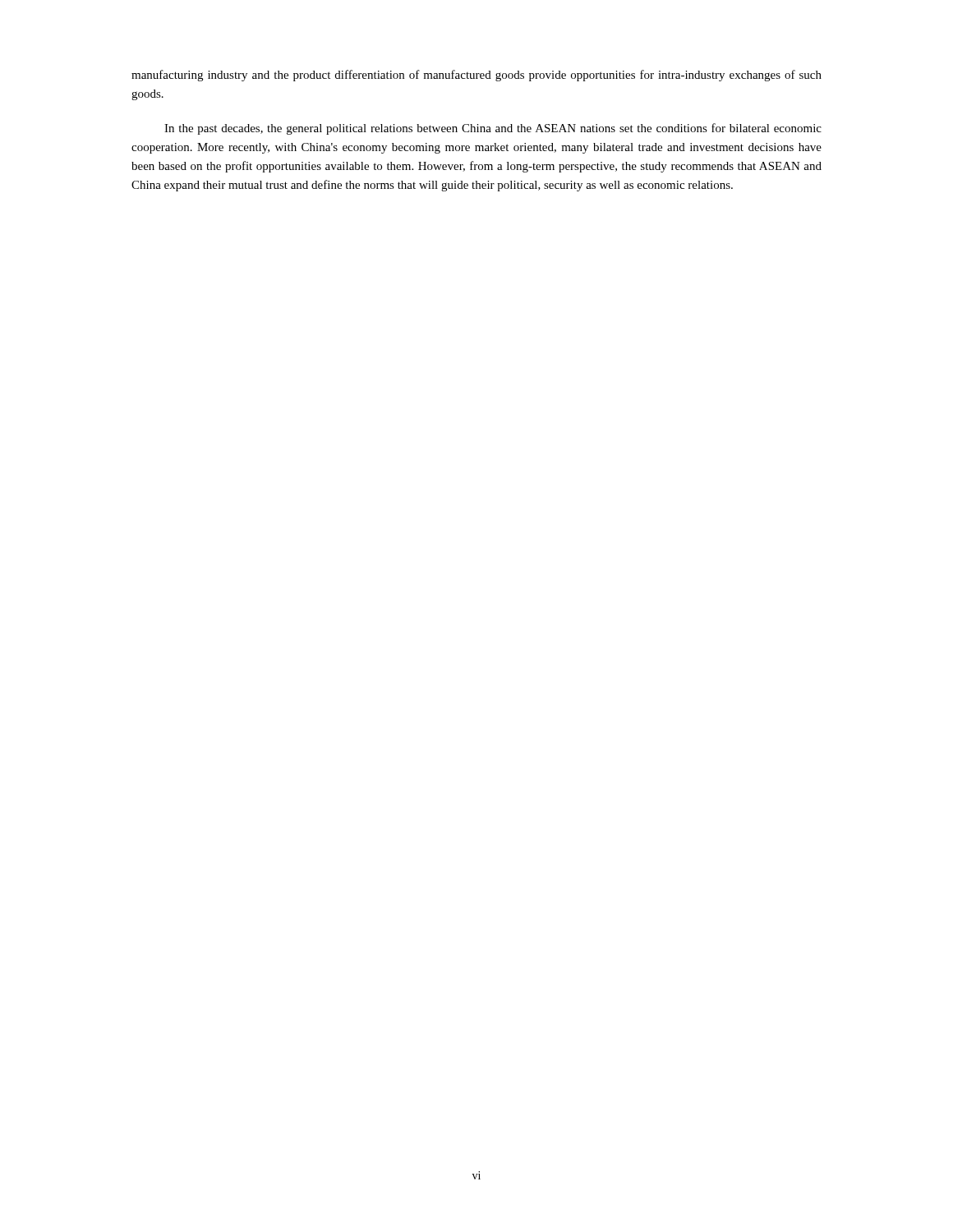Find the text block that reads "manufacturing industry and the product differentiation of manufactured"

[x=476, y=84]
